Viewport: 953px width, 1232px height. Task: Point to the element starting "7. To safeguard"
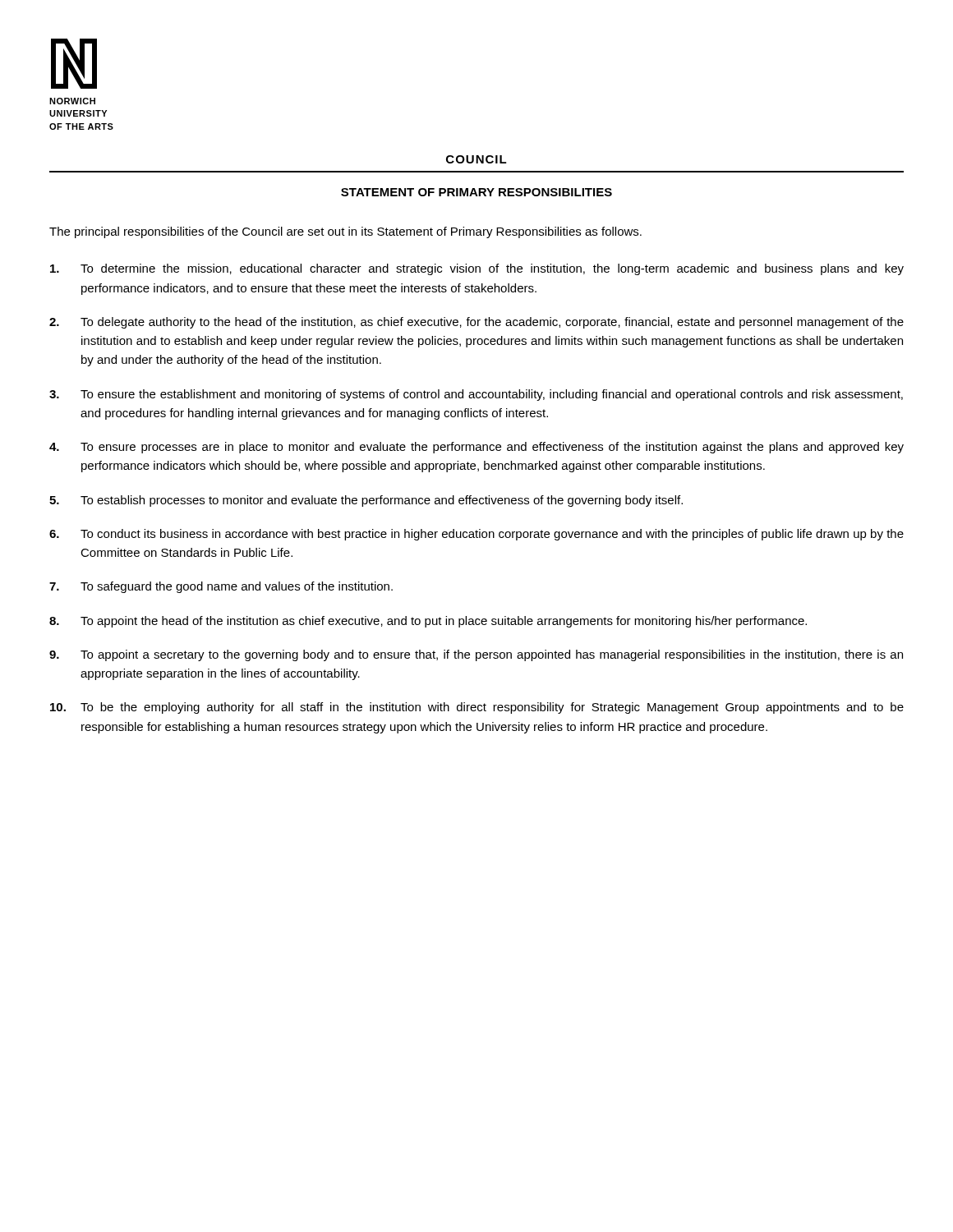point(221,587)
